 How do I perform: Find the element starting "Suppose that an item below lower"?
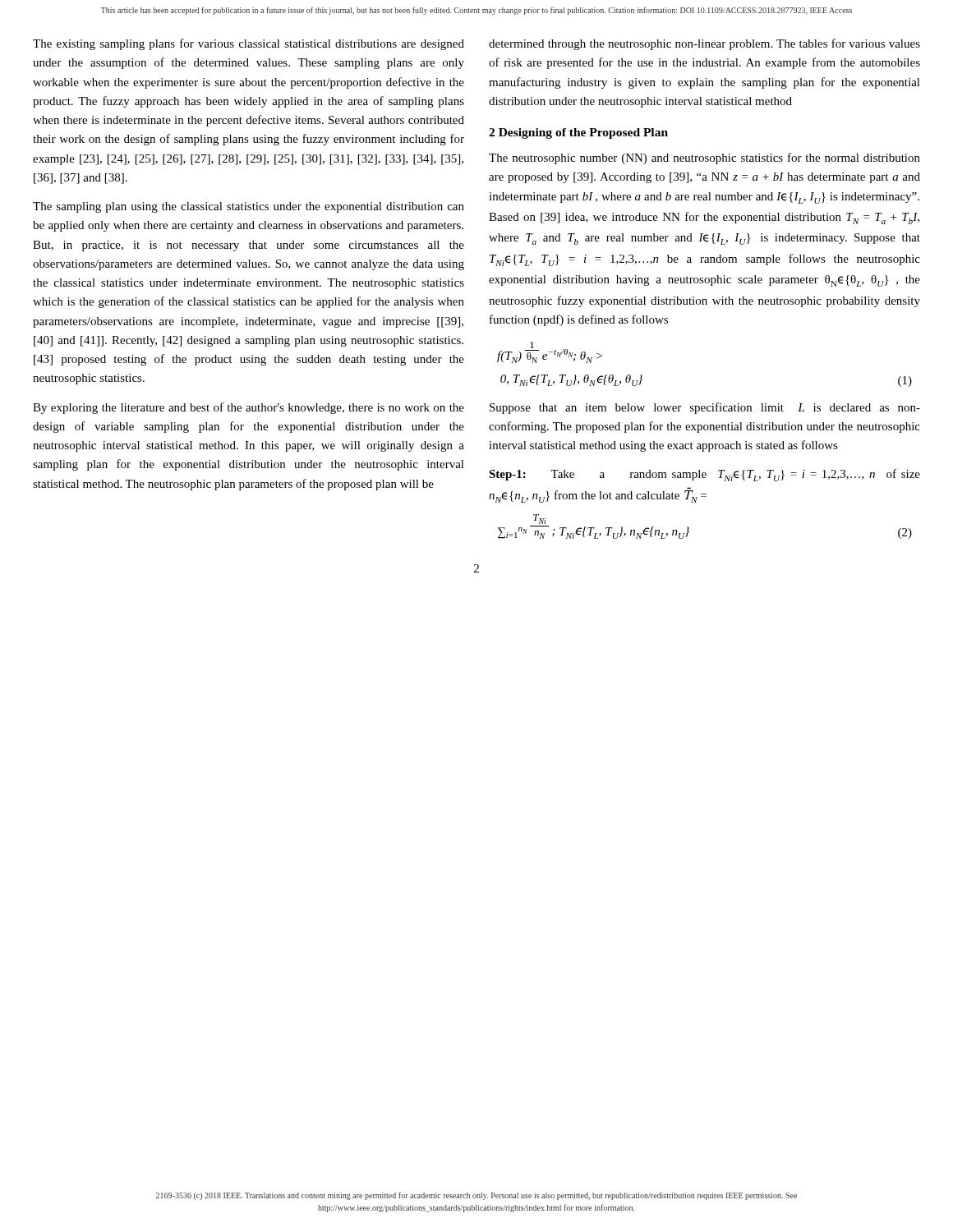(704, 427)
